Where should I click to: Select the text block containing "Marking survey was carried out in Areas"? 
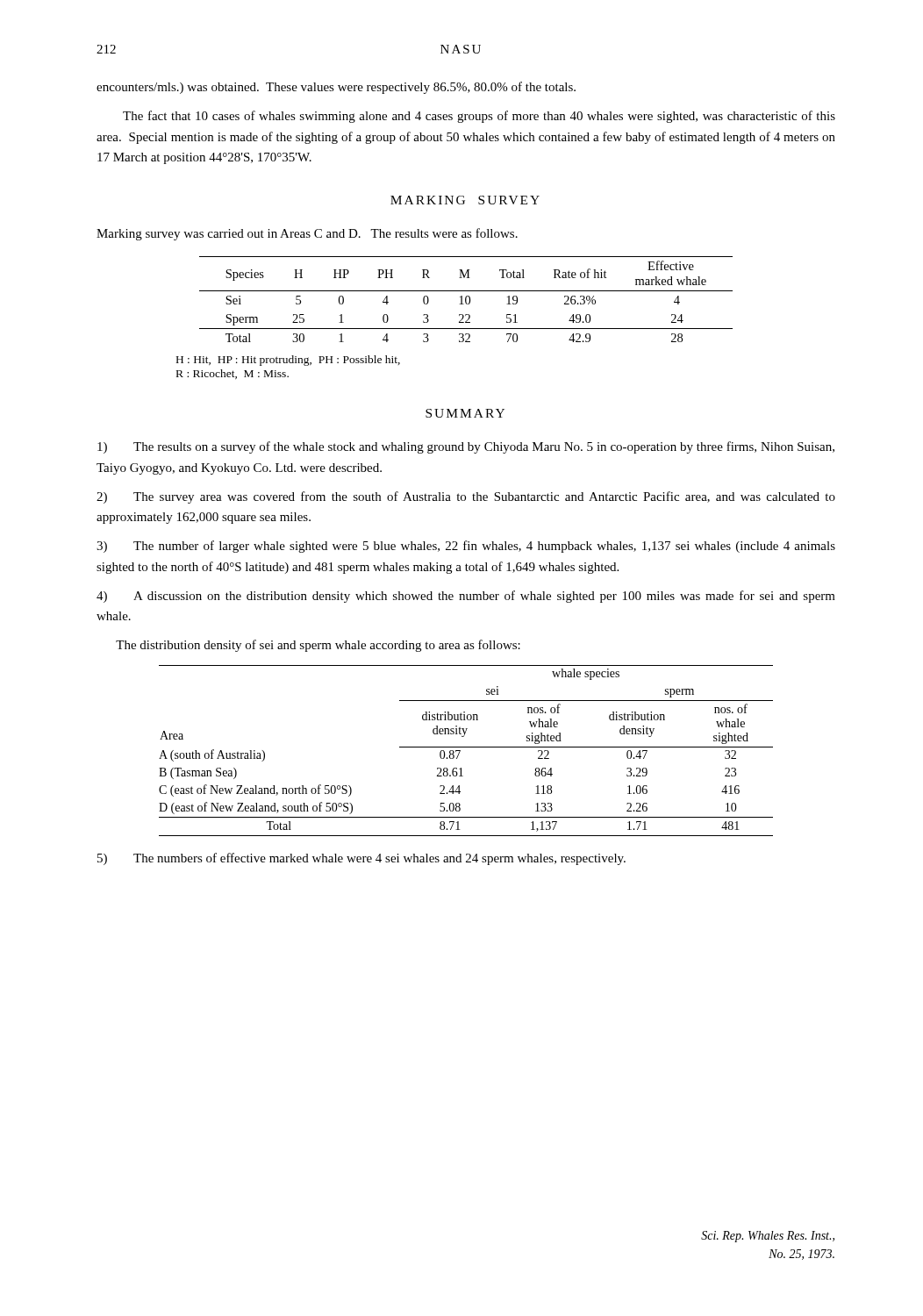pyautogui.click(x=307, y=233)
